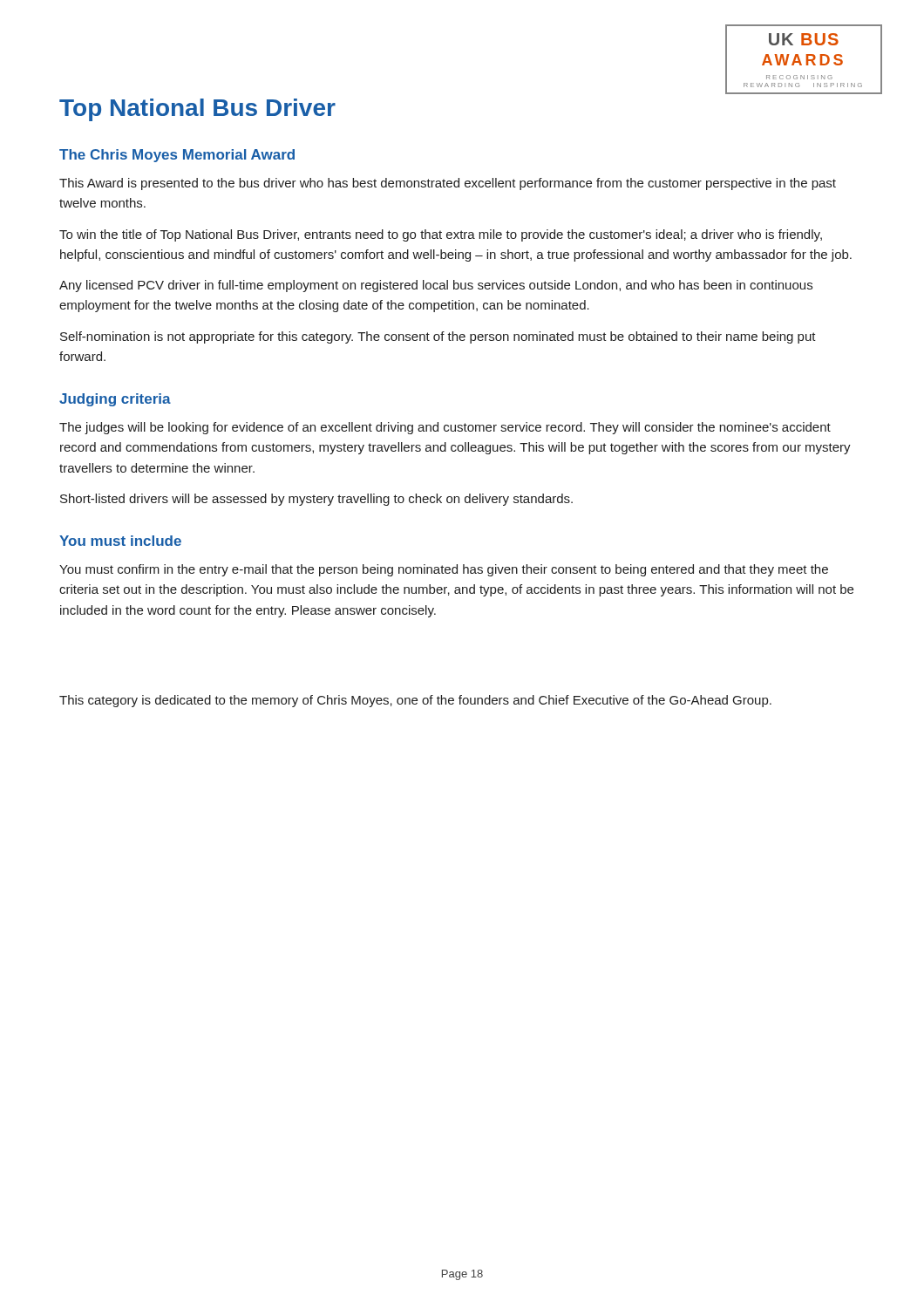Select the region starting "Judging criteria"
Image resolution: width=924 pixels, height=1308 pixels.
click(x=115, y=399)
